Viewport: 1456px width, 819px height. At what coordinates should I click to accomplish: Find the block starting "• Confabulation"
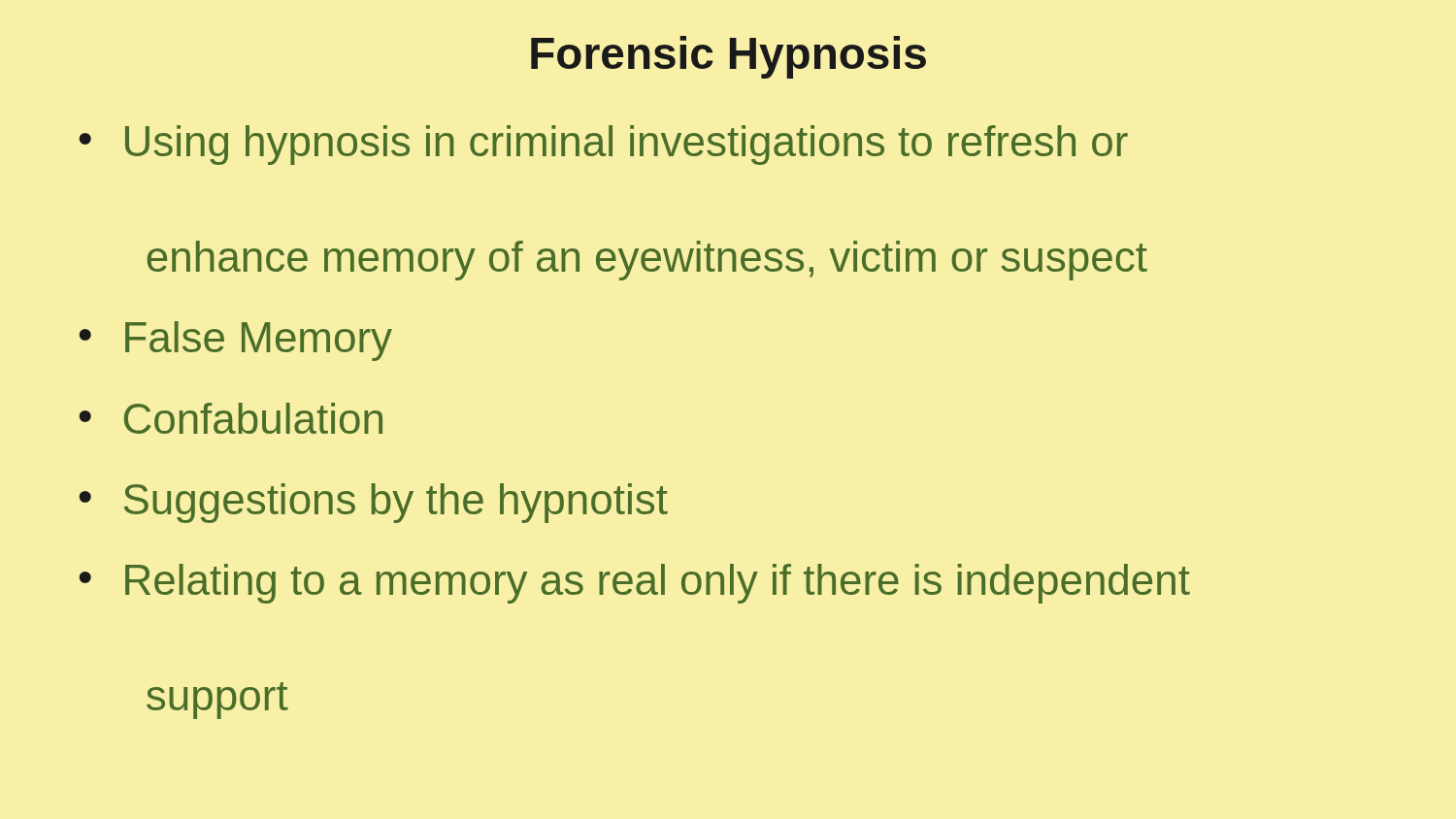point(231,419)
